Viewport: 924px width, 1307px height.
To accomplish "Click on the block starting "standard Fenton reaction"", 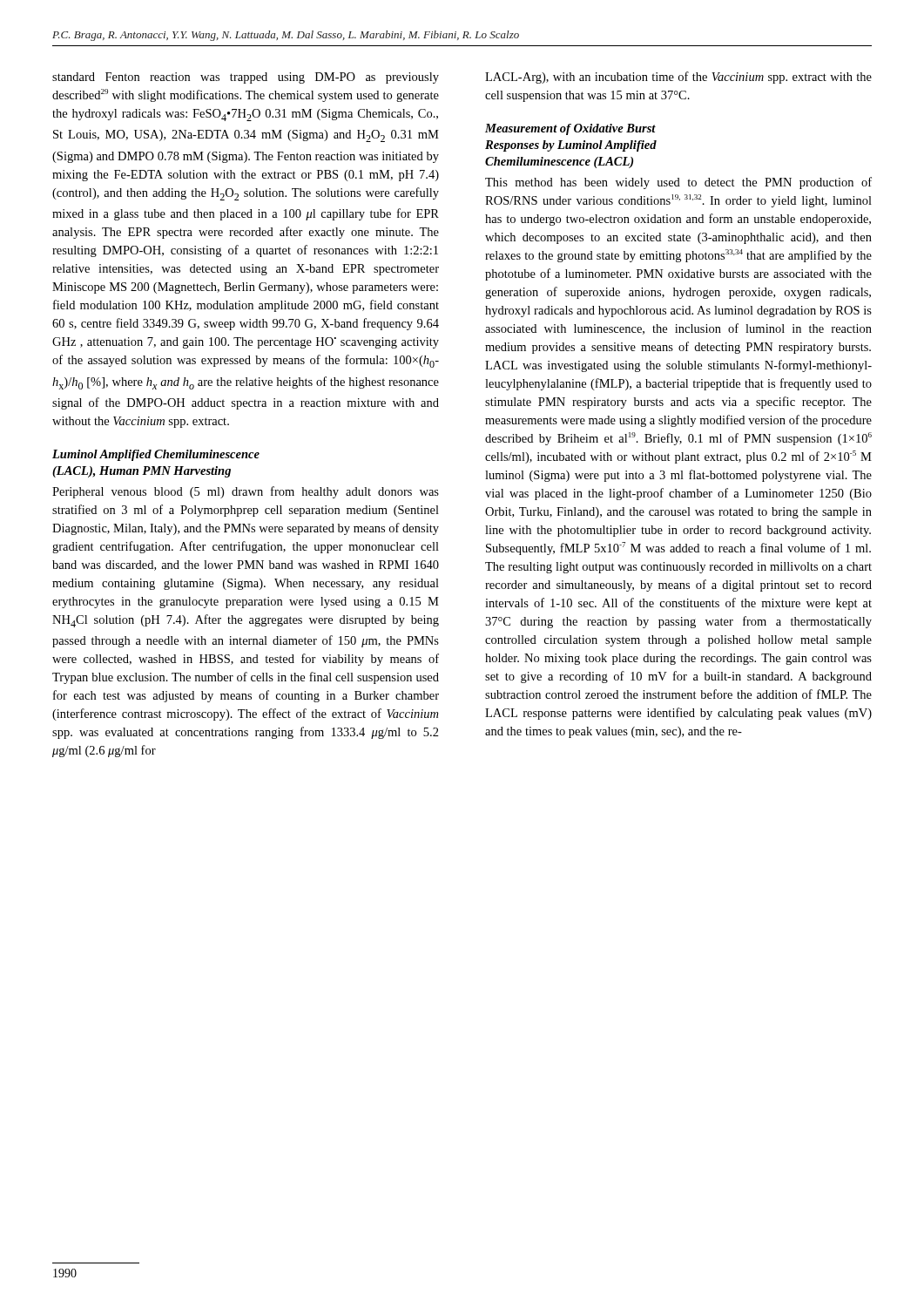I will [246, 249].
